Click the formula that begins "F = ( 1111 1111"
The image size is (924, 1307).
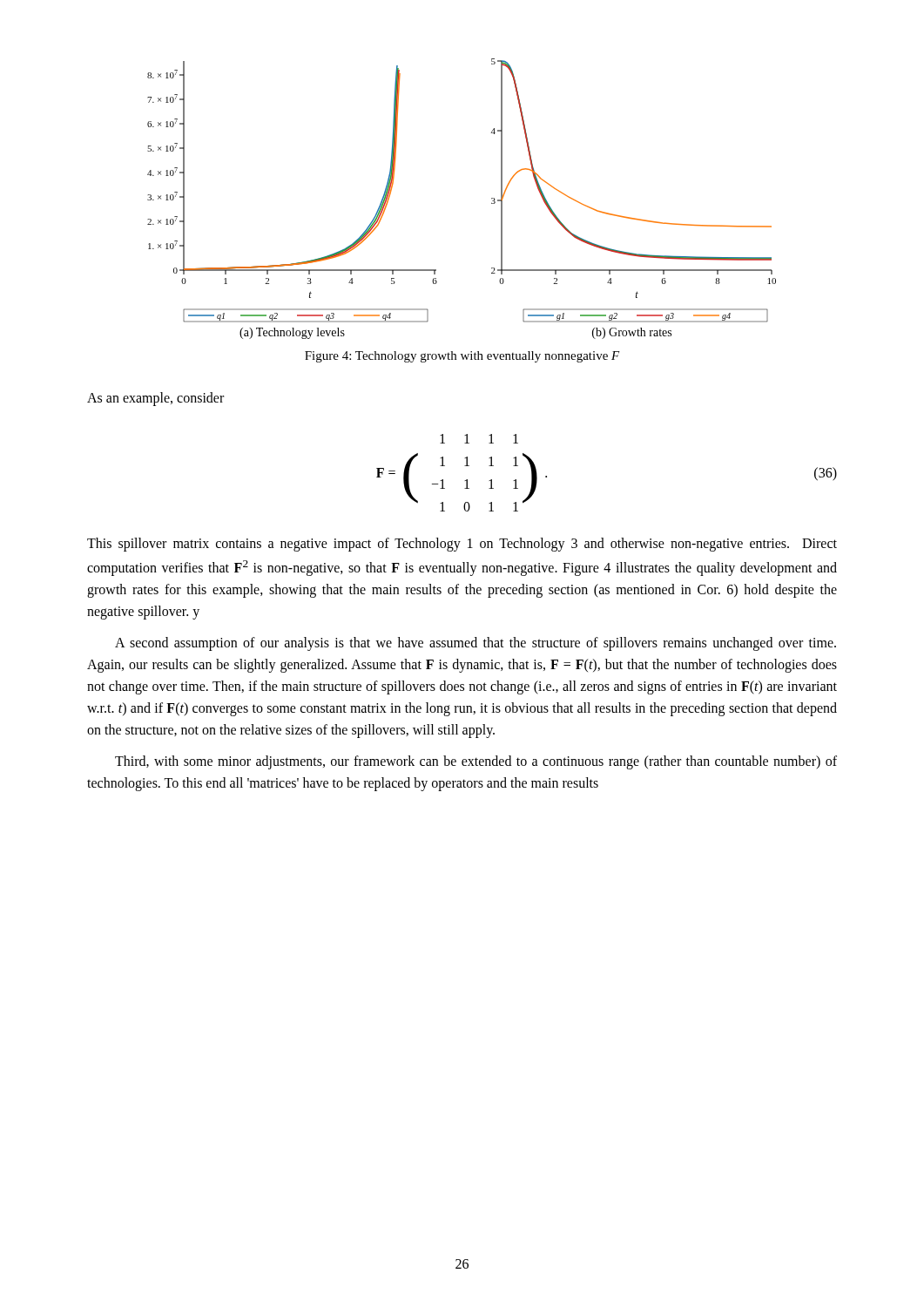tap(442, 439)
